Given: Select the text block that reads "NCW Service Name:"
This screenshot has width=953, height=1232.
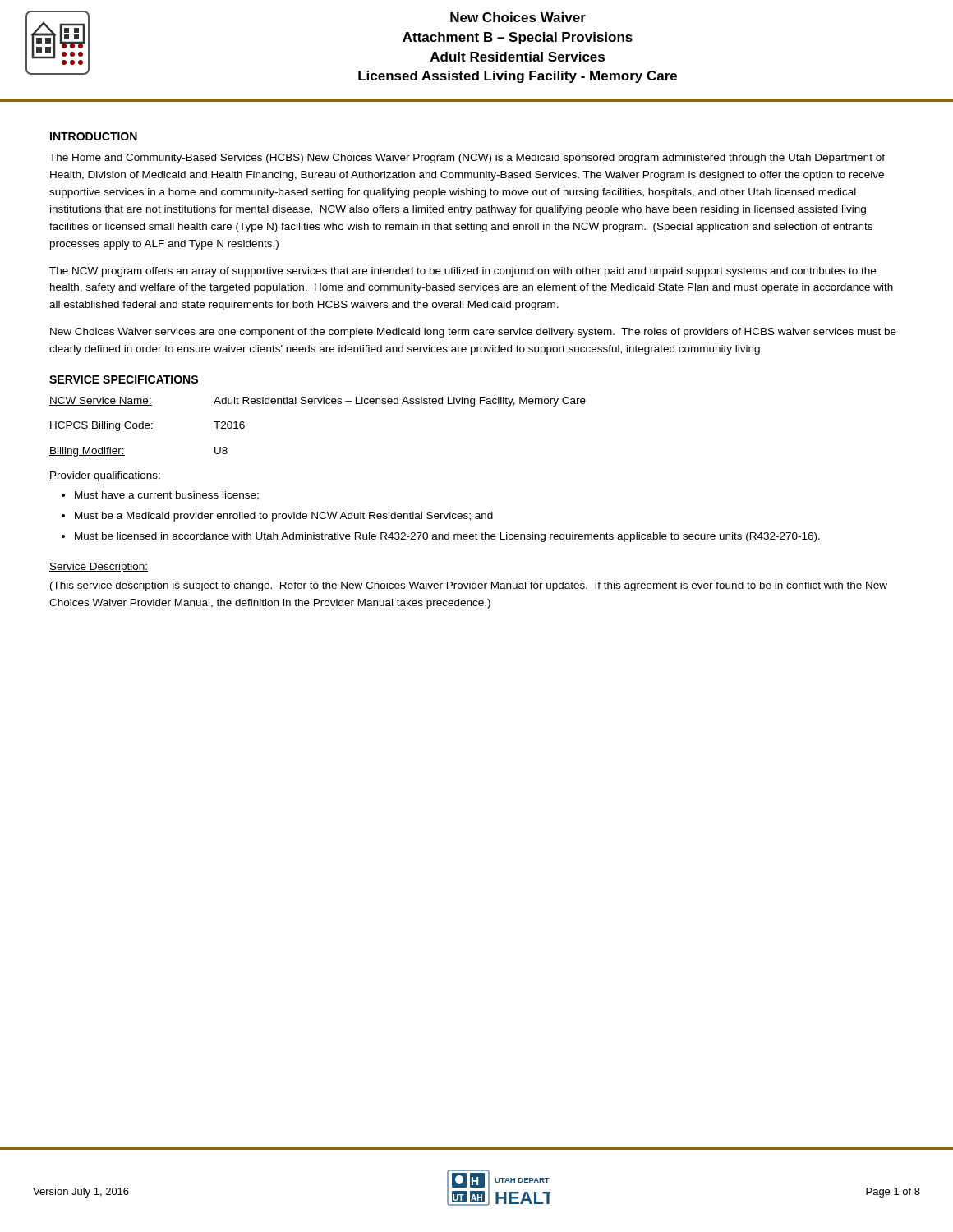Looking at the screenshot, I should pyautogui.click(x=476, y=401).
